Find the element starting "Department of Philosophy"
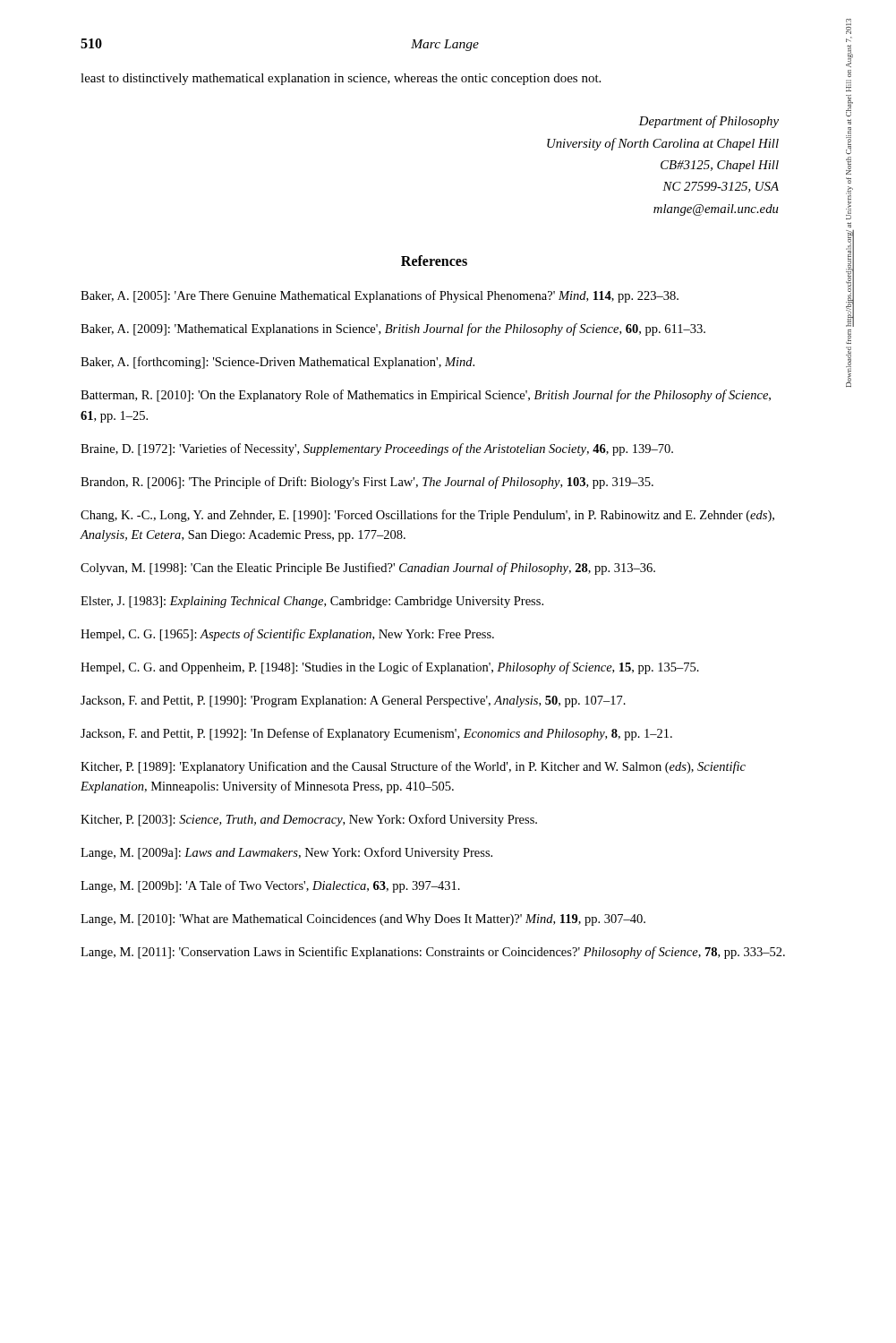The image size is (896, 1343). pyautogui.click(x=662, y=165)
